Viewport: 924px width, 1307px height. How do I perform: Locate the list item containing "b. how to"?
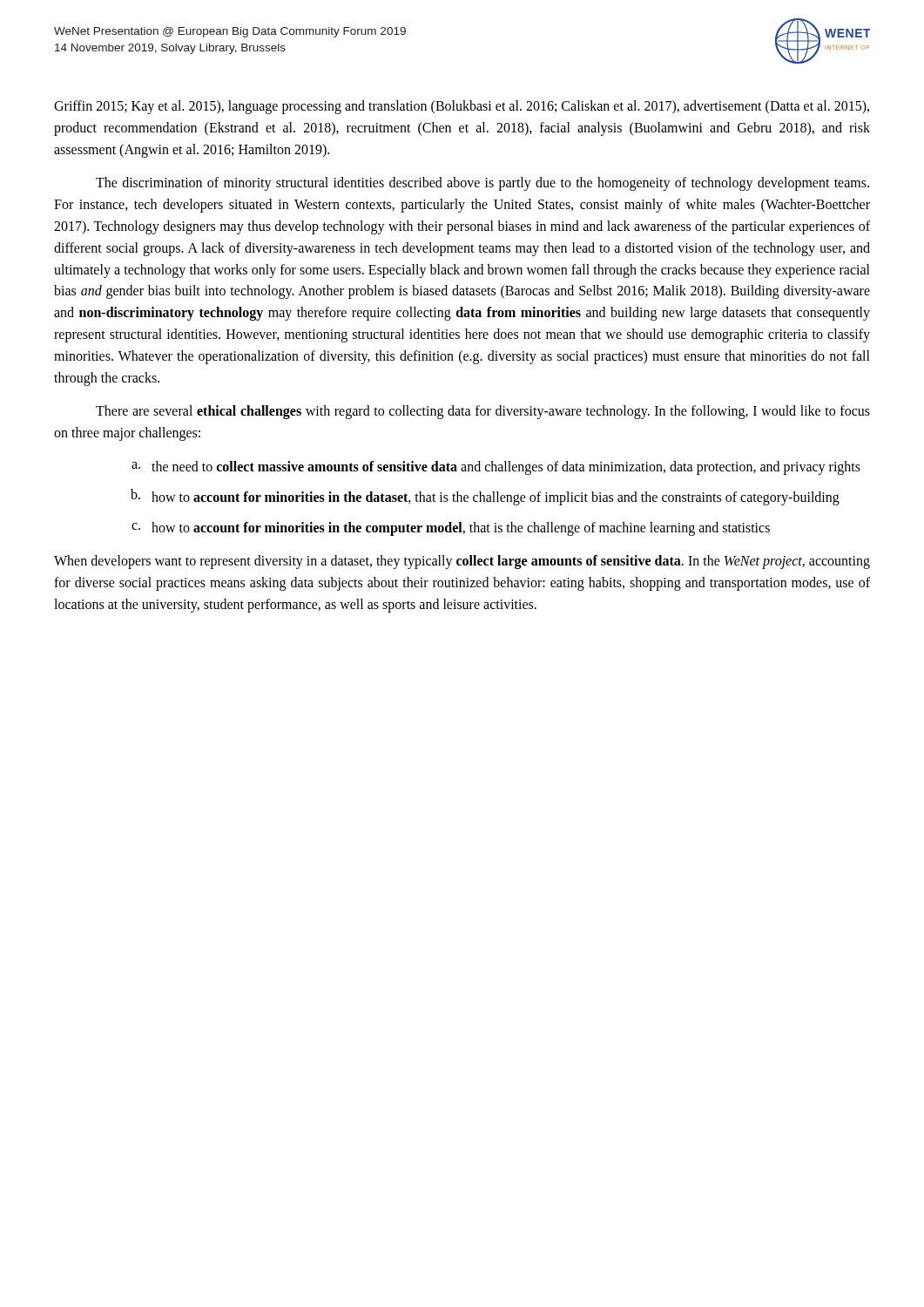[497, 498]
